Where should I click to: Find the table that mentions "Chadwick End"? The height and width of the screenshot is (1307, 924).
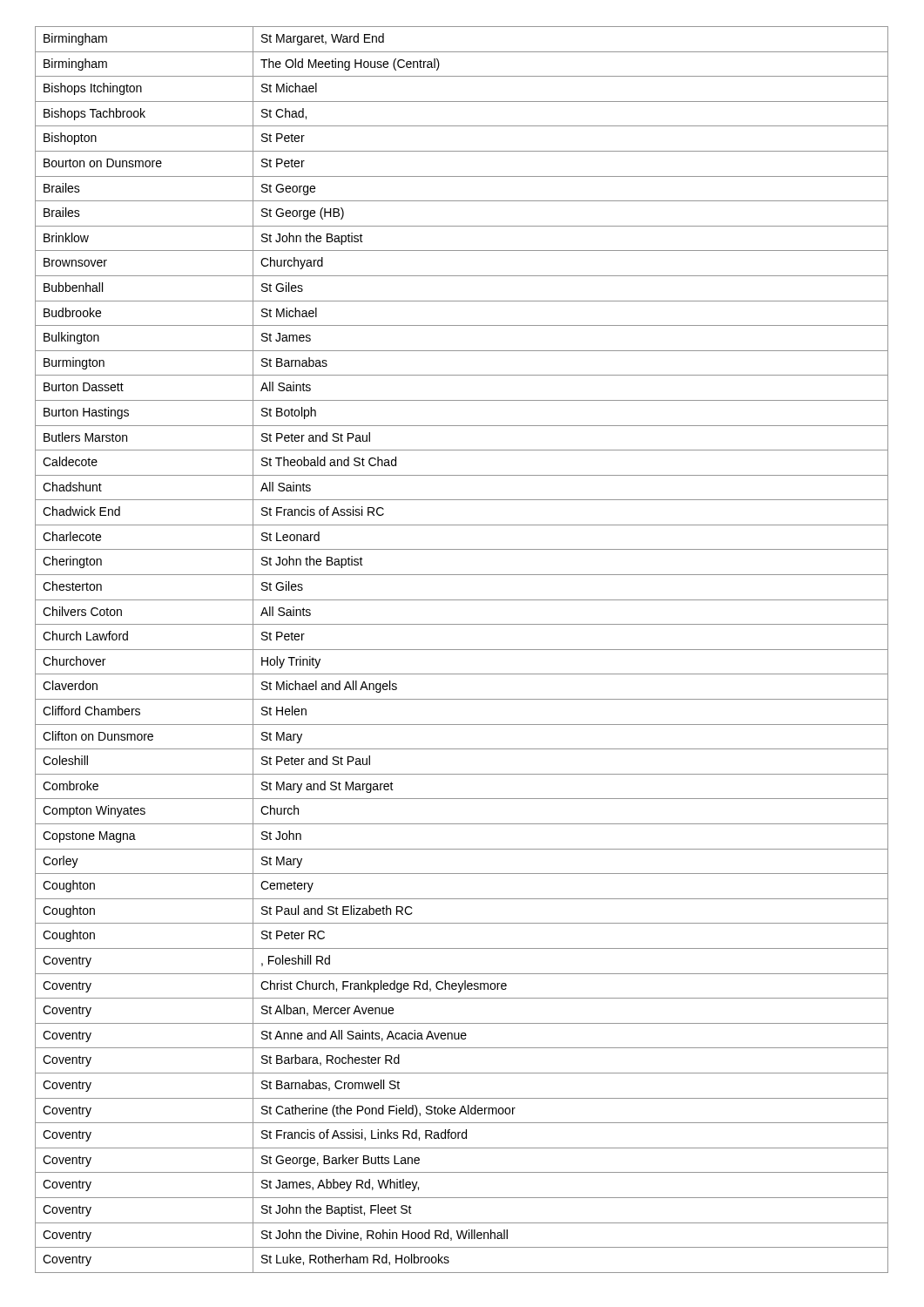pos(462,649)
